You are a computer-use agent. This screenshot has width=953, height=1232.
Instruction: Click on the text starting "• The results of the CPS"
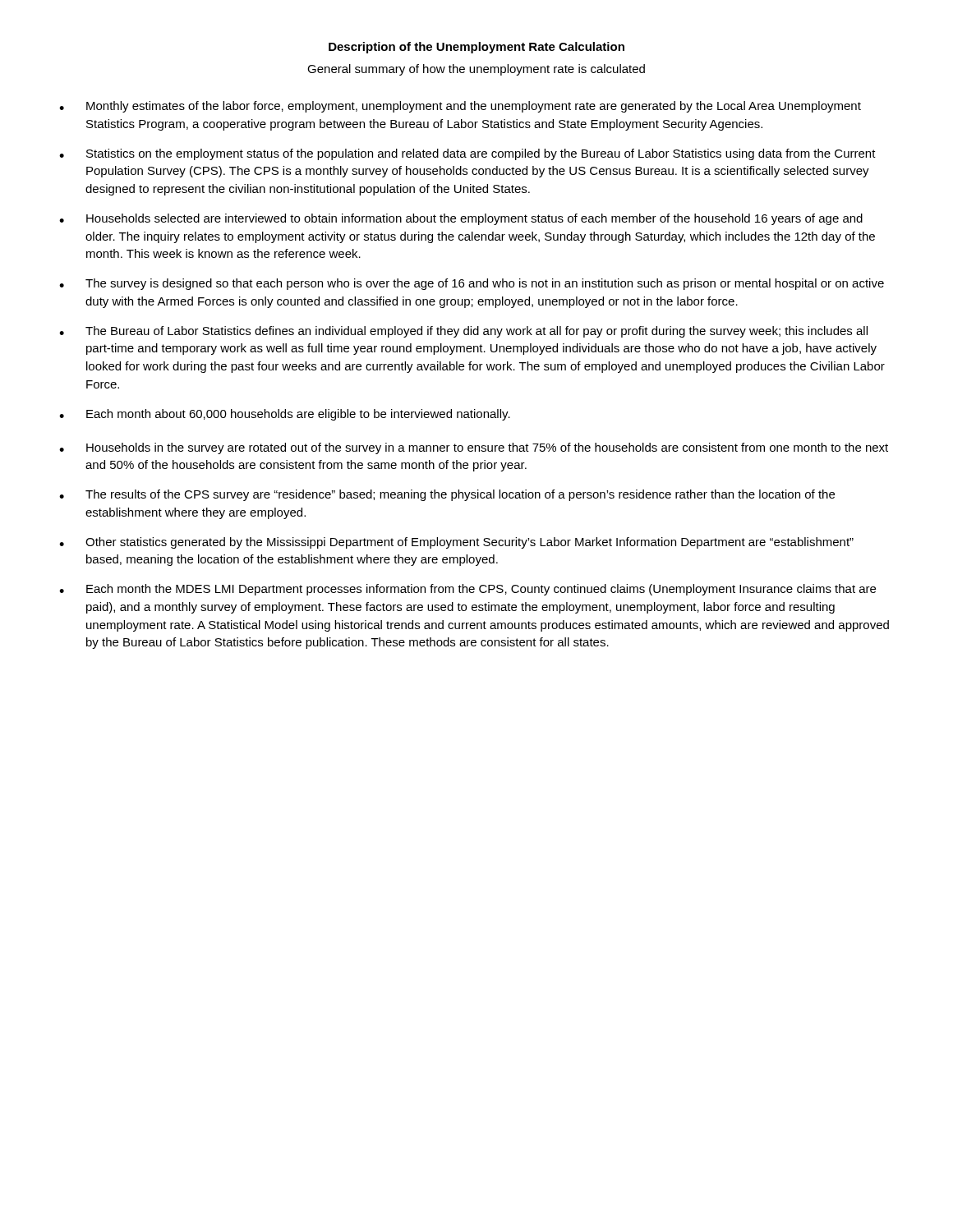point(476,503)
